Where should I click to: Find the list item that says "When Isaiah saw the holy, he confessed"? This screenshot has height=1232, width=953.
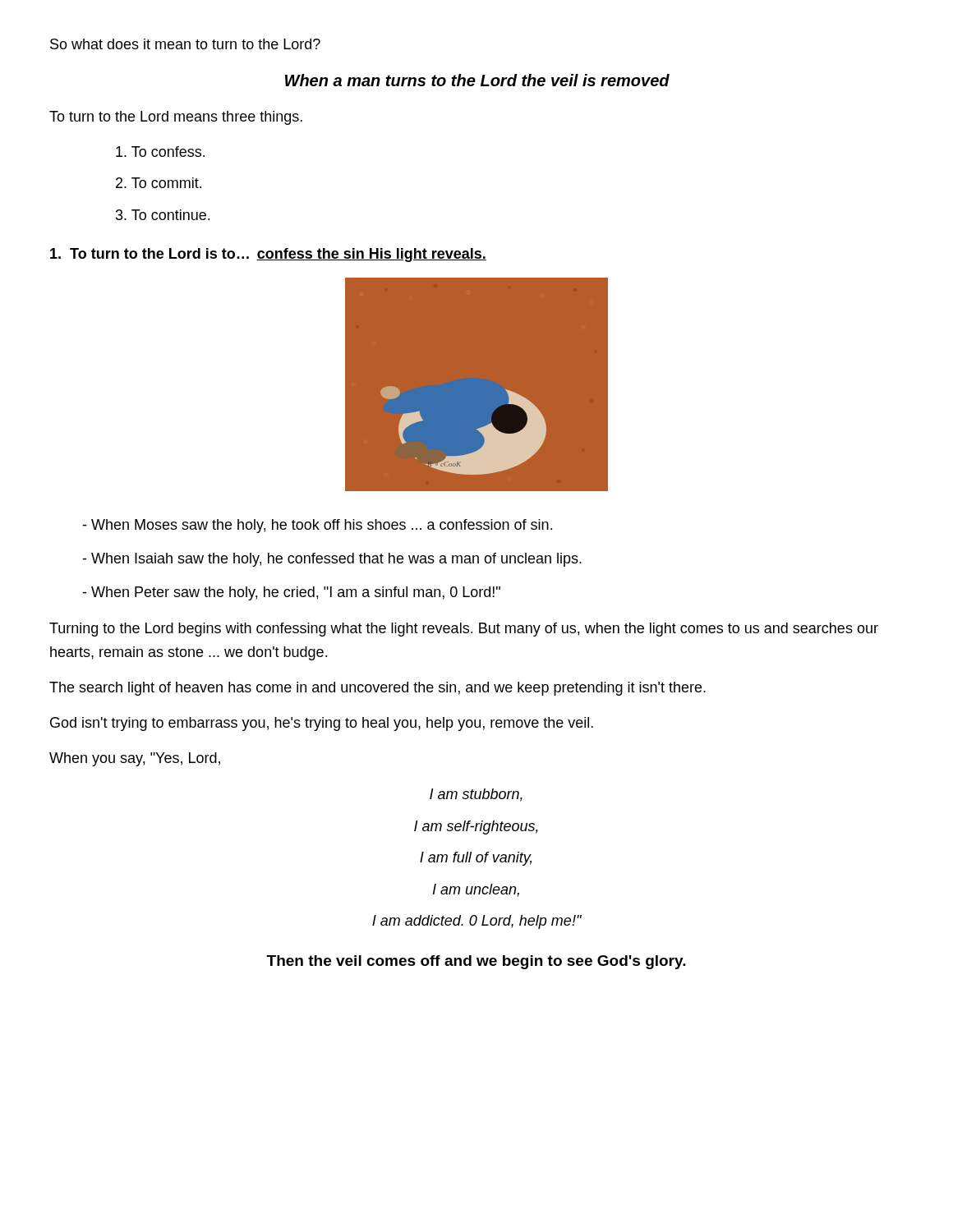(332, 558)
